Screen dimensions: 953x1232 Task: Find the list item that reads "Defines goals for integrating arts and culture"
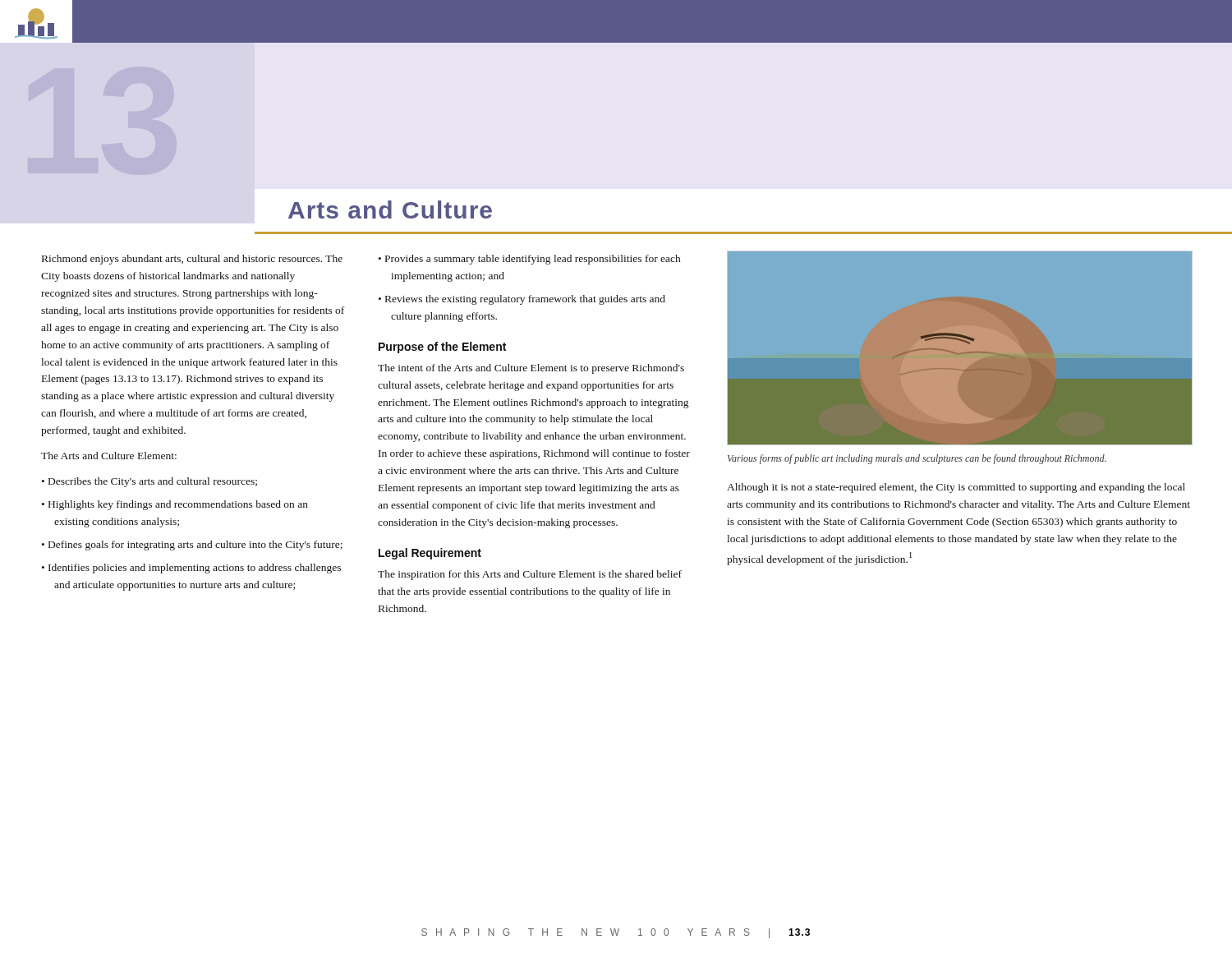pyautogui.click(x=195, y=544)
